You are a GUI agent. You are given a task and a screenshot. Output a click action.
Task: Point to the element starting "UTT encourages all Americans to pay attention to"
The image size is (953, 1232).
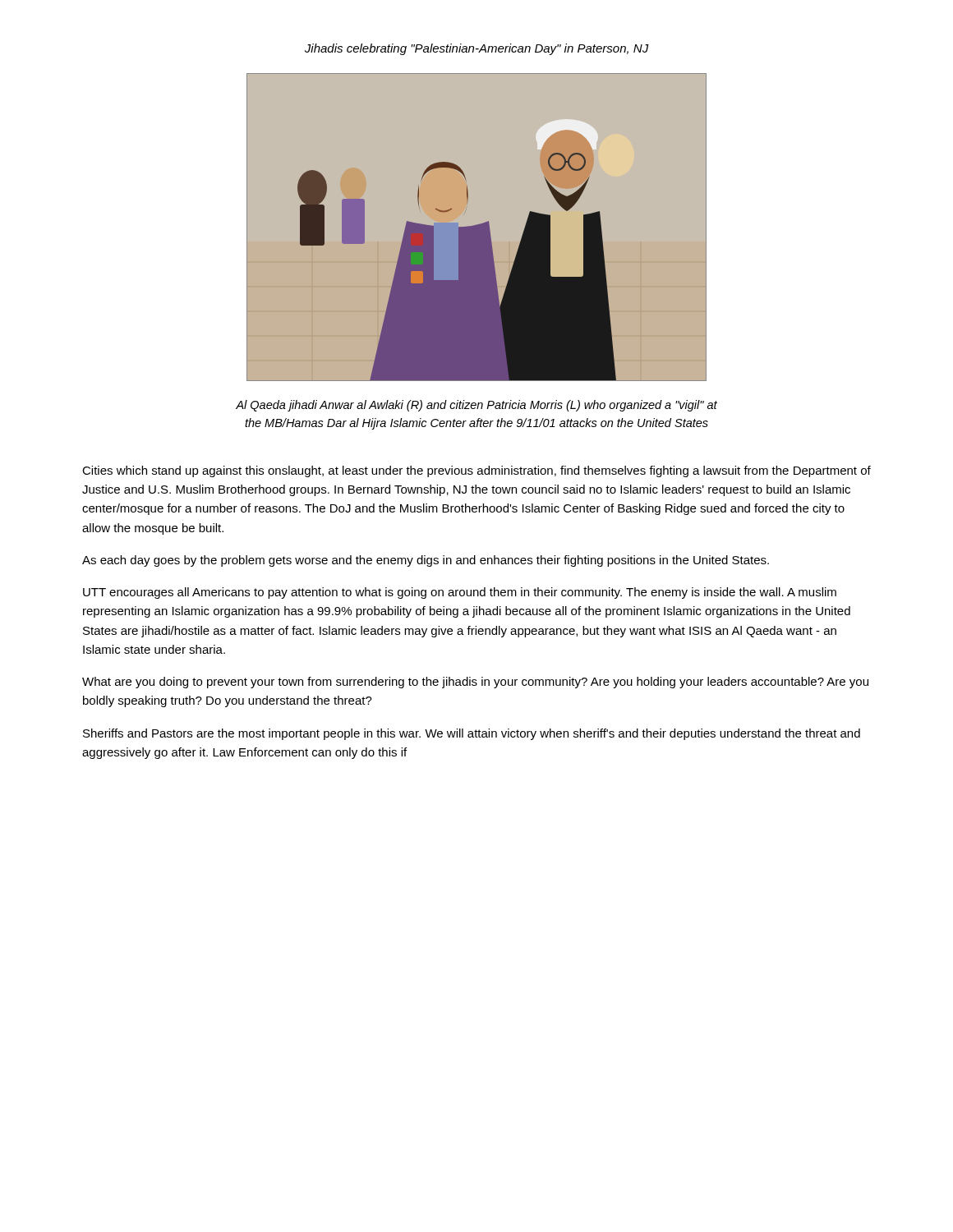(466, 621)
